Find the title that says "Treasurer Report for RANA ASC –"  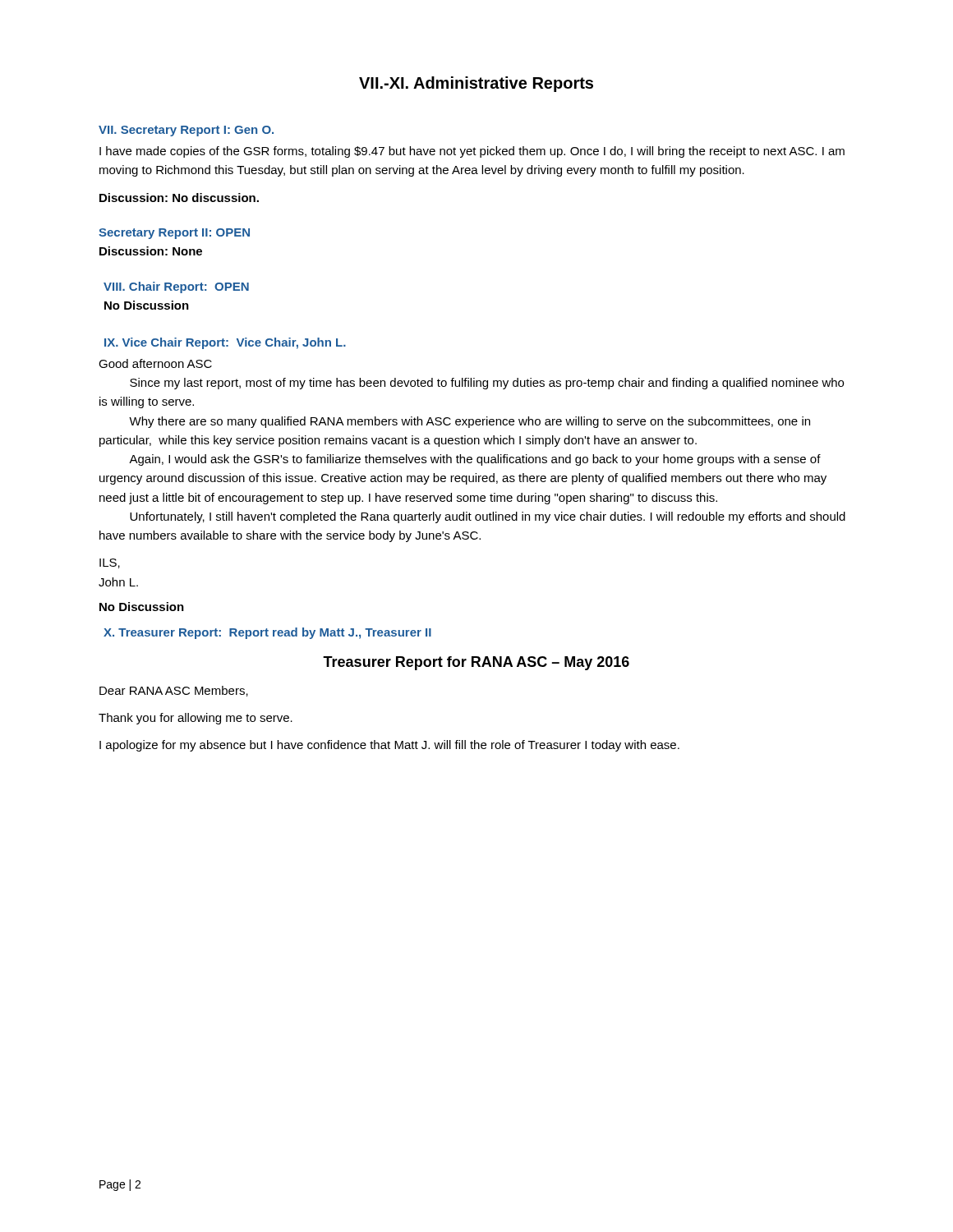(476, 662)
